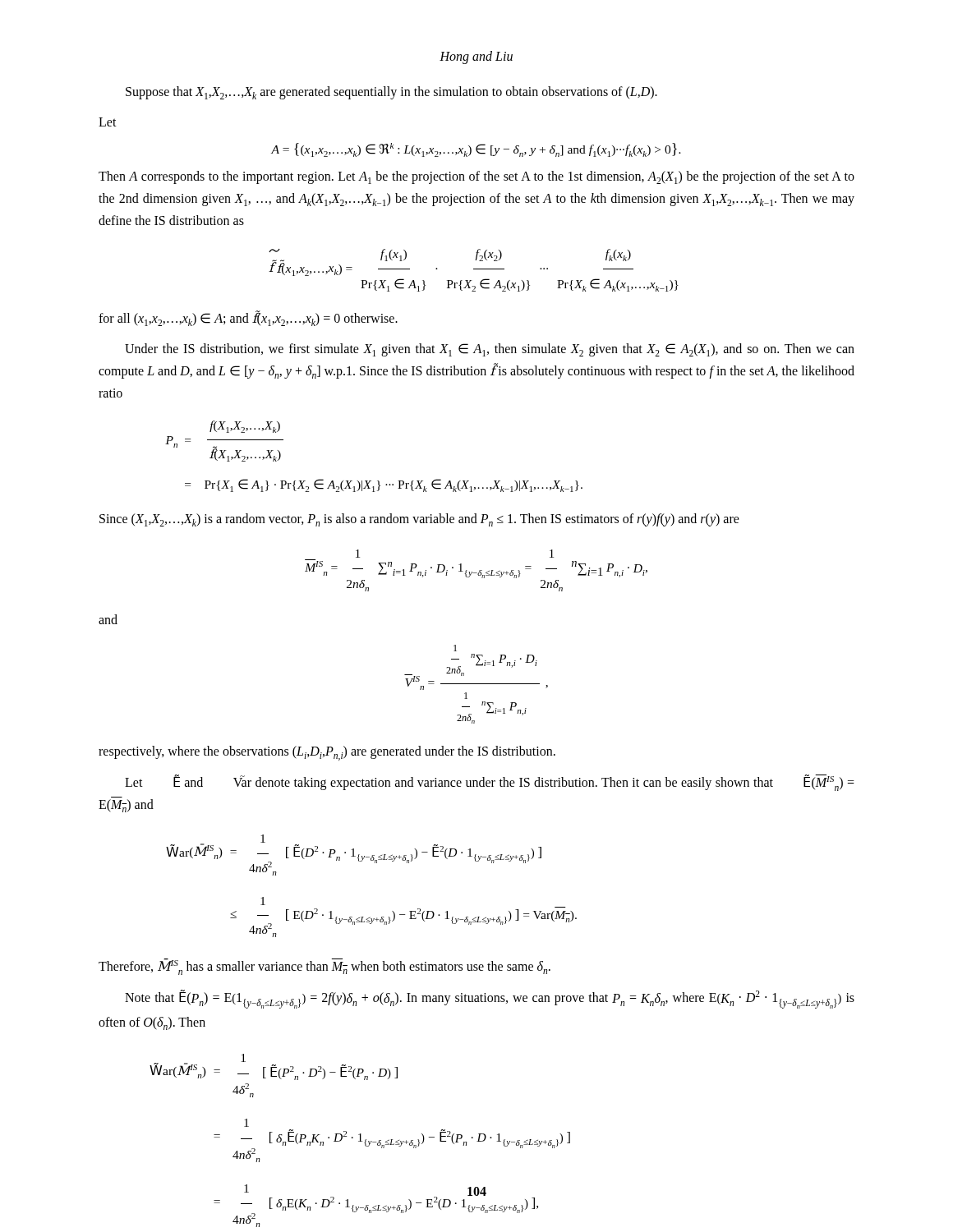Locate the element starting "VISn = 1"
The height and width of the screenshot is (1232, 953).
[x=476, y=684]
